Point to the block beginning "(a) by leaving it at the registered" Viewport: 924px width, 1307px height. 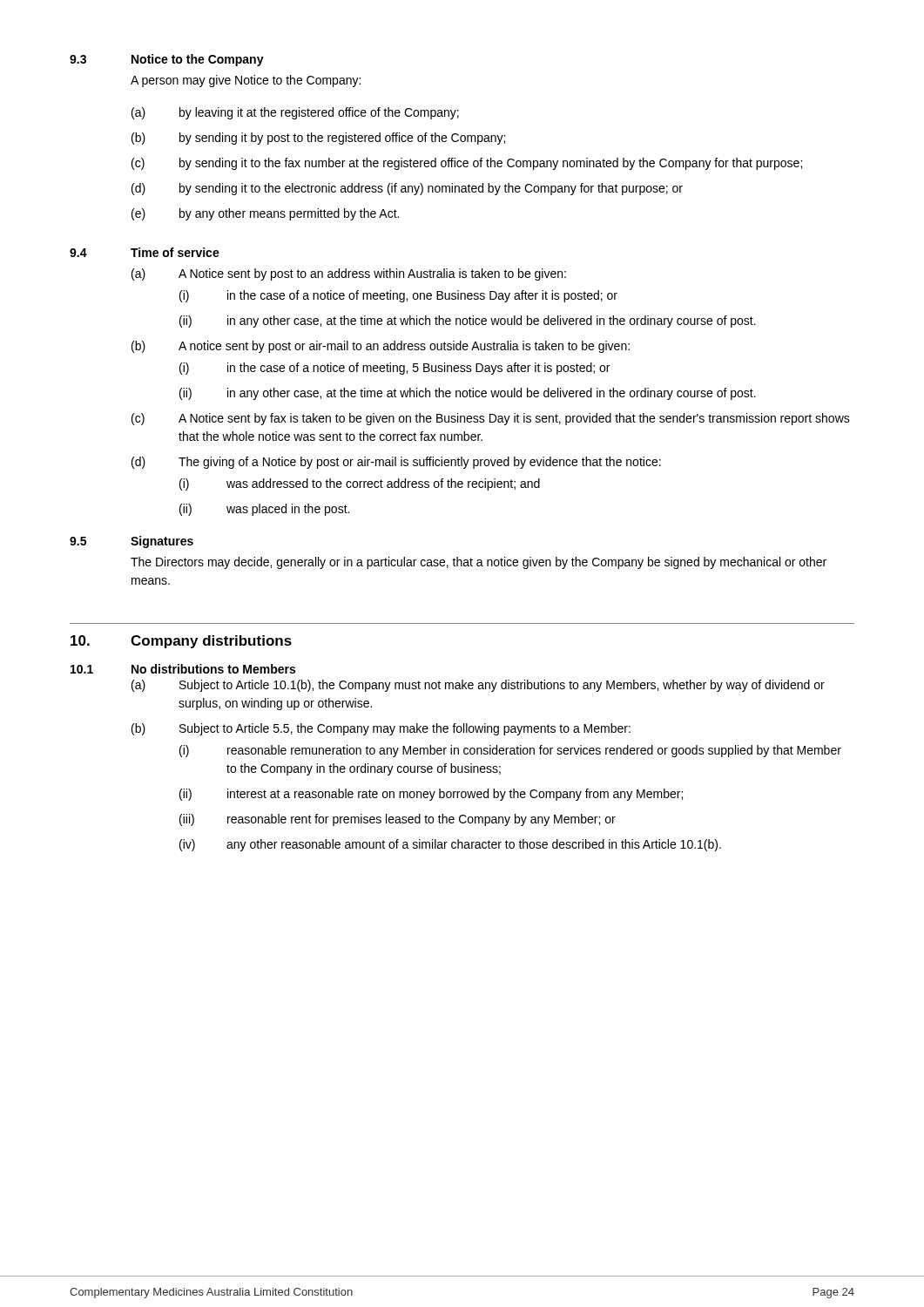click(462, 116)
